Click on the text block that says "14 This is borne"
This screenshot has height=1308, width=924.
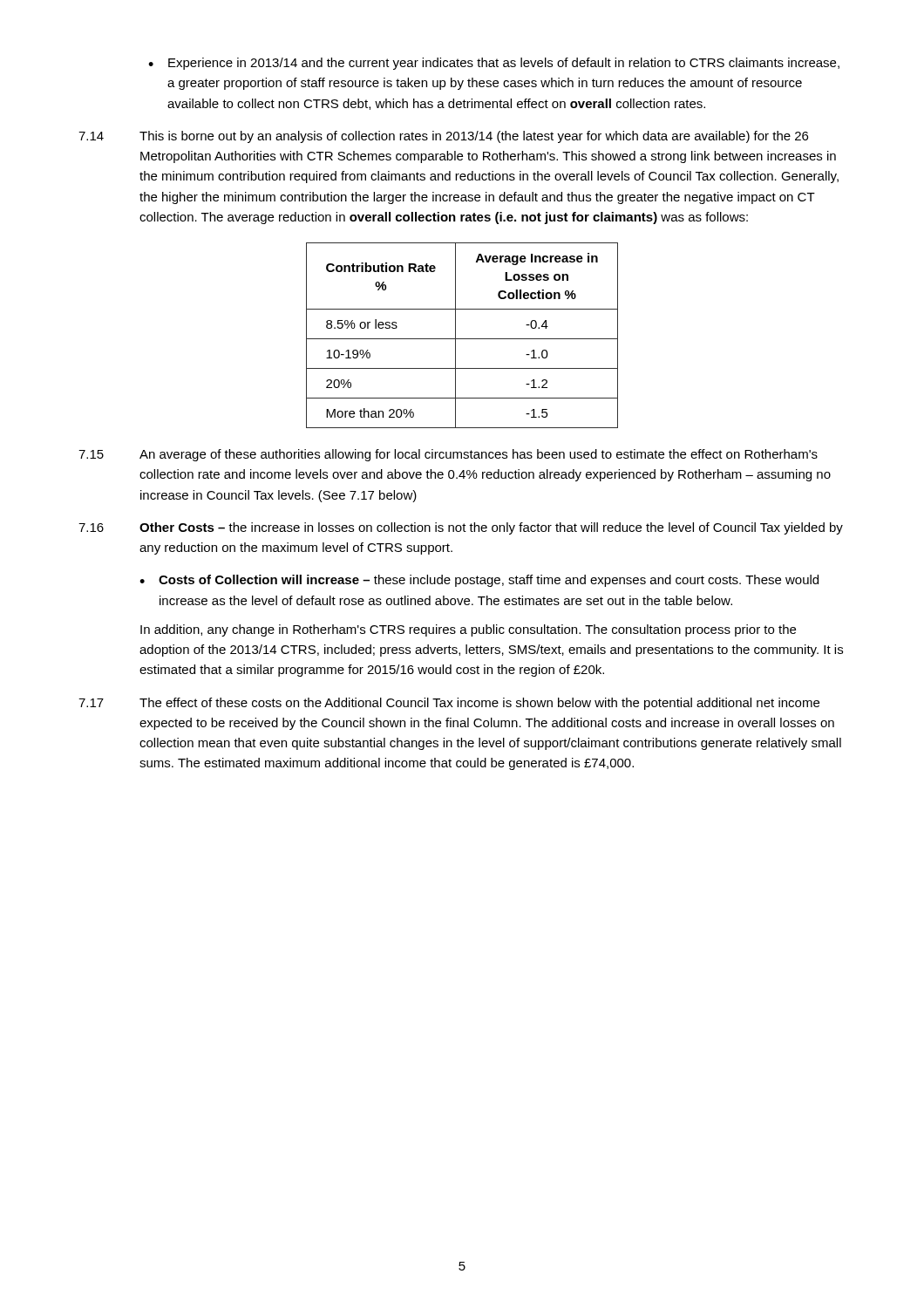(462, 176)
